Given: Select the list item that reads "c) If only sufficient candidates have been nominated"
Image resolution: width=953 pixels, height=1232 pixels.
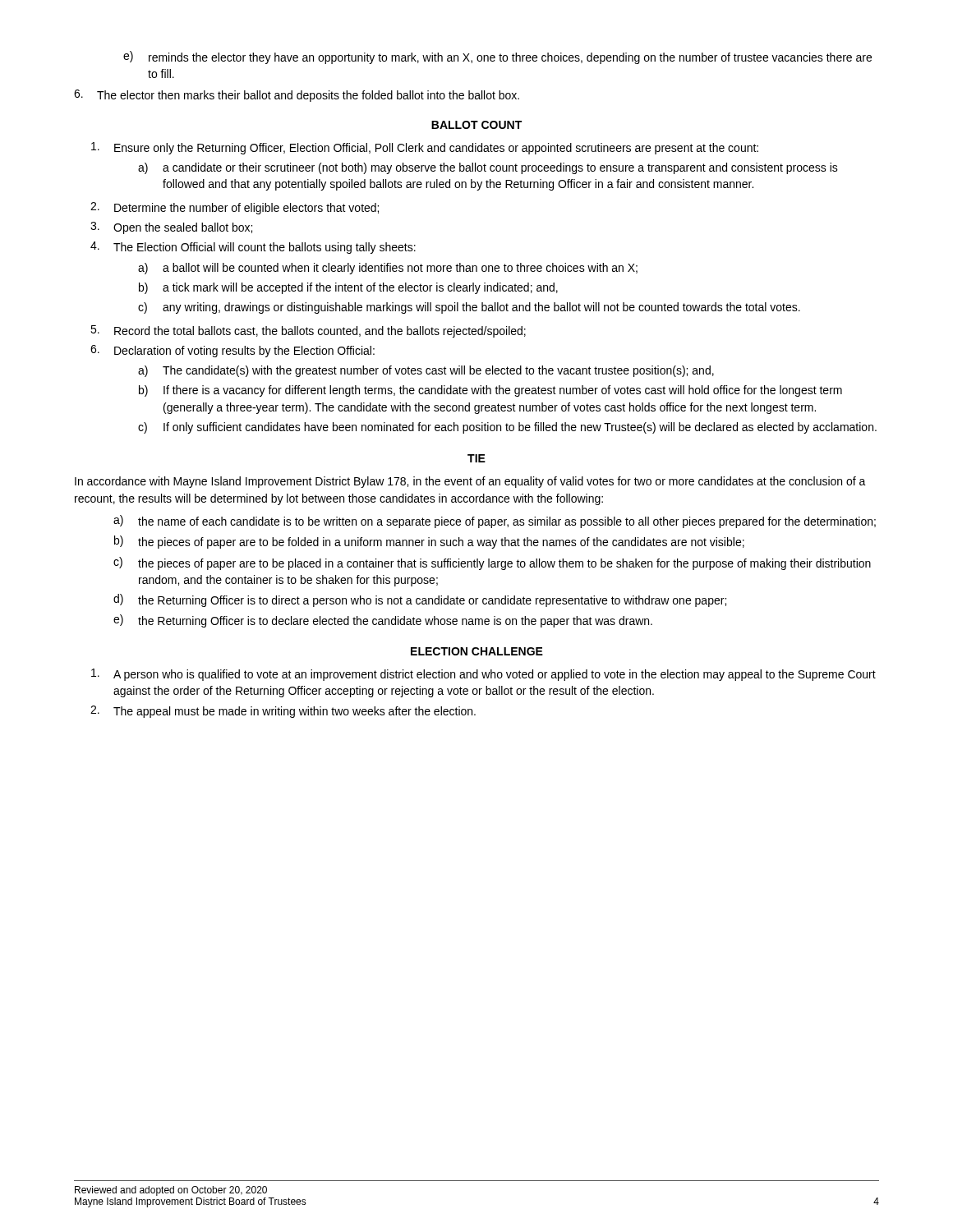Looking at the screenshot, I should [509, 427].
